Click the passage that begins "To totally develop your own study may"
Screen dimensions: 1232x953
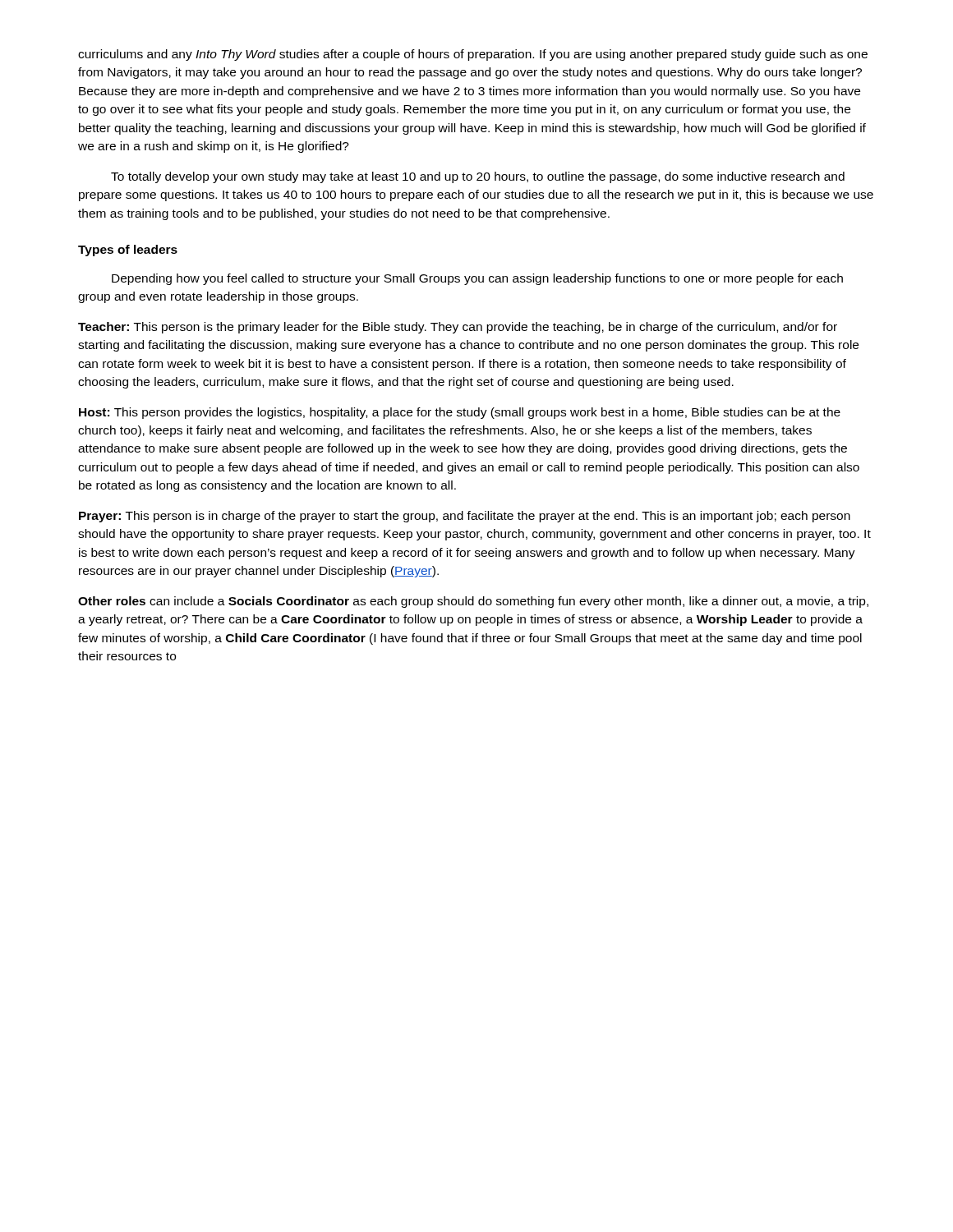click(476, 194)
